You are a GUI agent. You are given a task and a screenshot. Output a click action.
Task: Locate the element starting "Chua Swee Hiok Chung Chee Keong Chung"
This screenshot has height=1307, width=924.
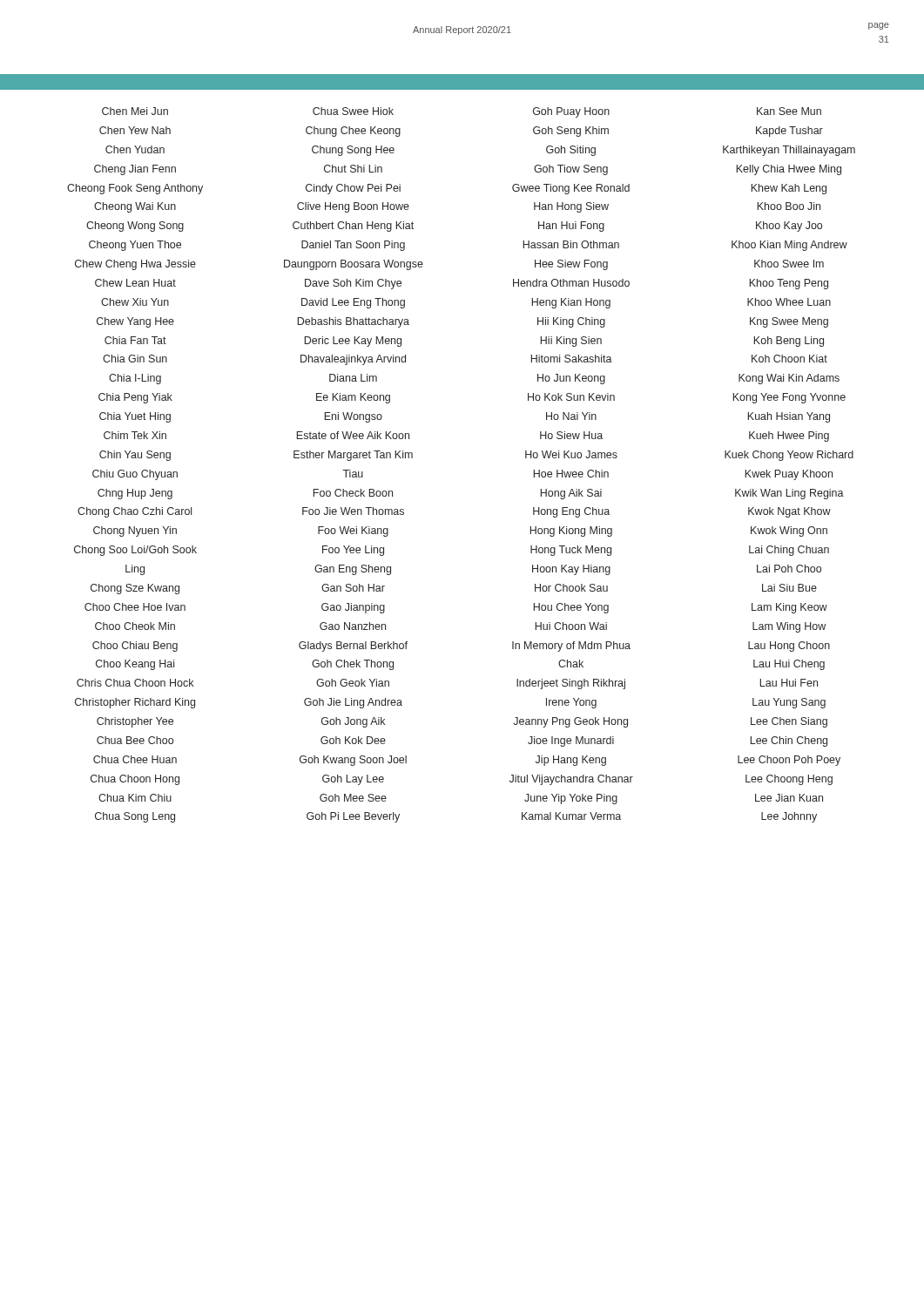tap(353, 465)
